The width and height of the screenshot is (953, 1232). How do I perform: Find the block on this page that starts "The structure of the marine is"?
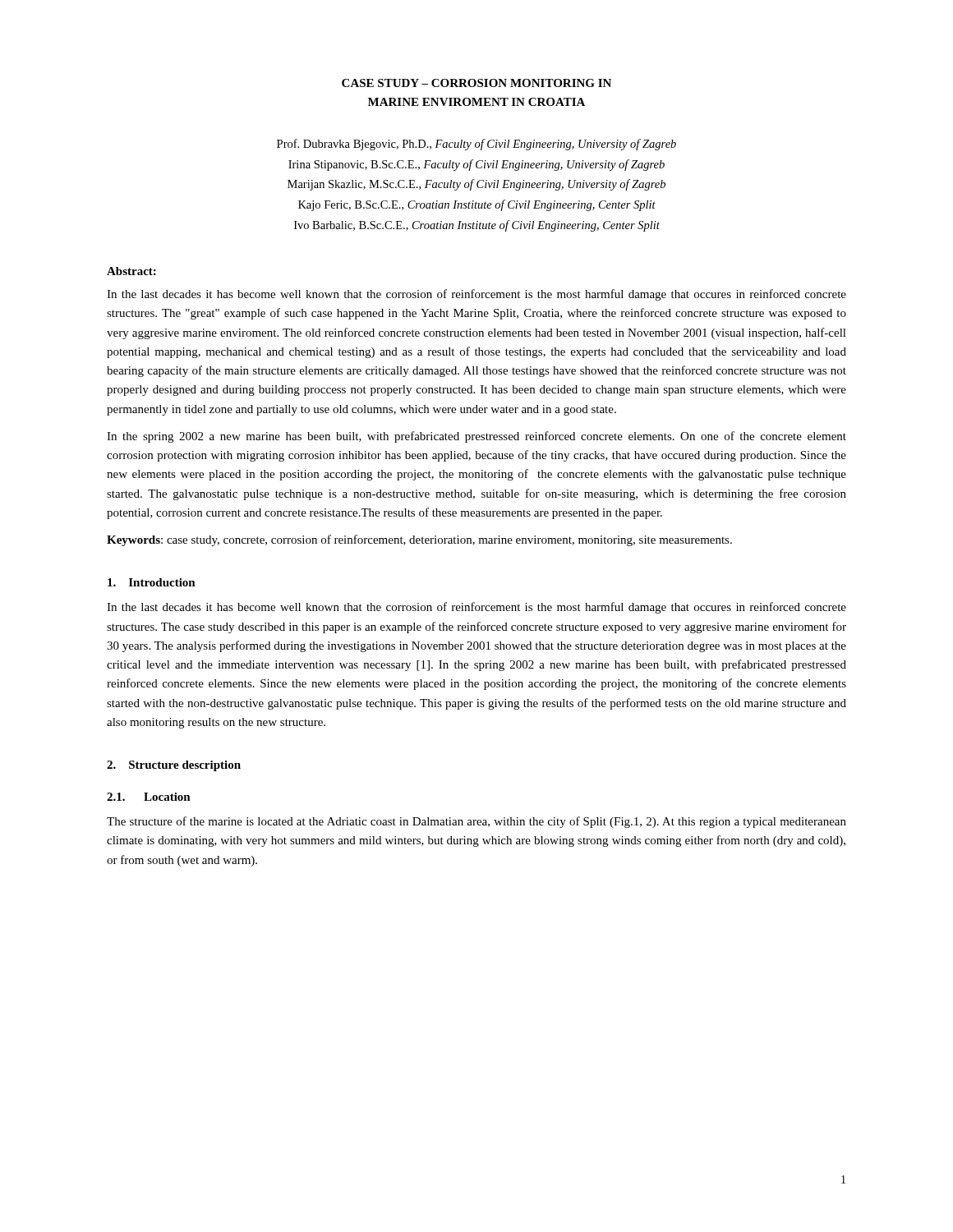(x=476, y=841)
